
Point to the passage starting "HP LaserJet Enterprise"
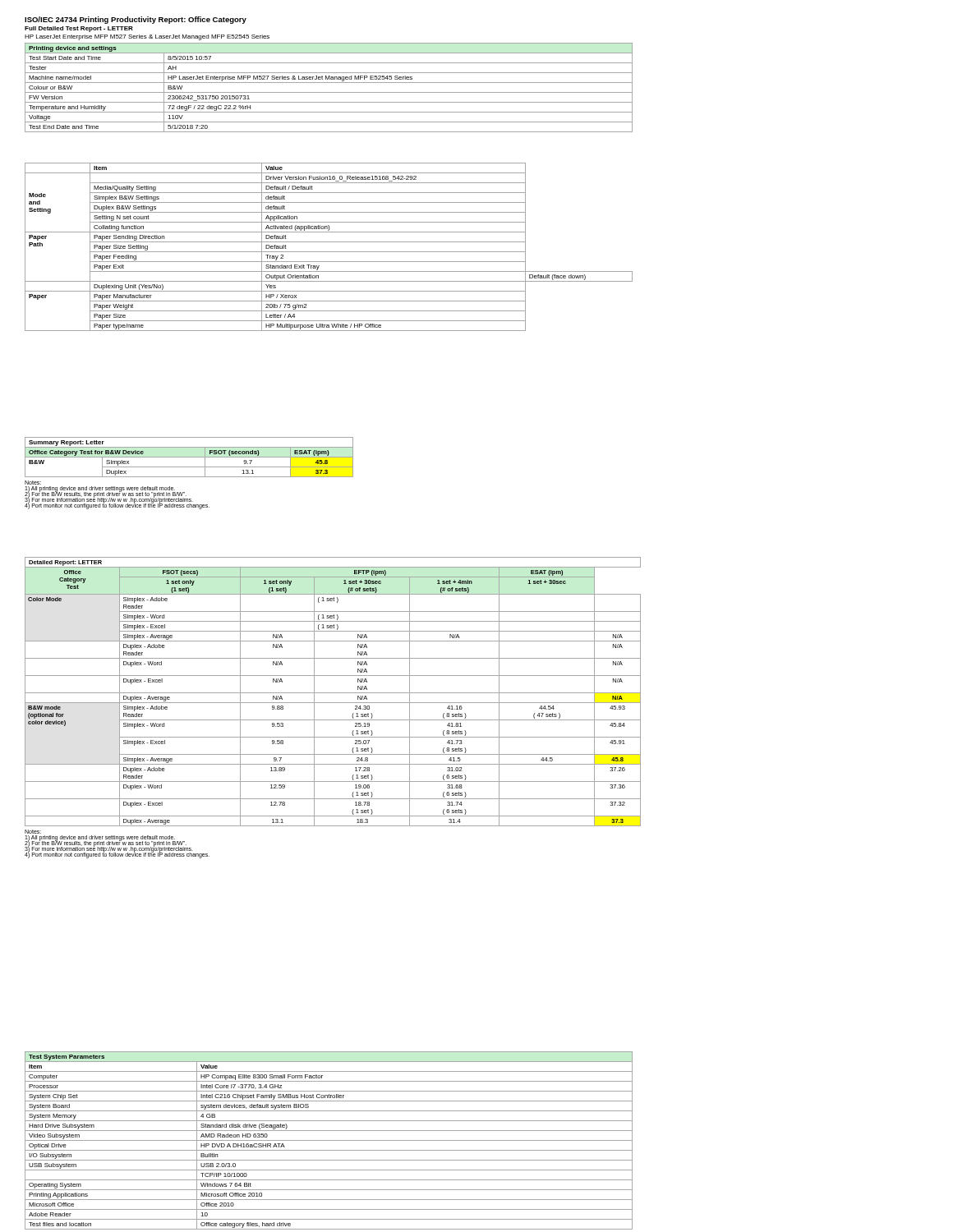(x=147, y=37)
